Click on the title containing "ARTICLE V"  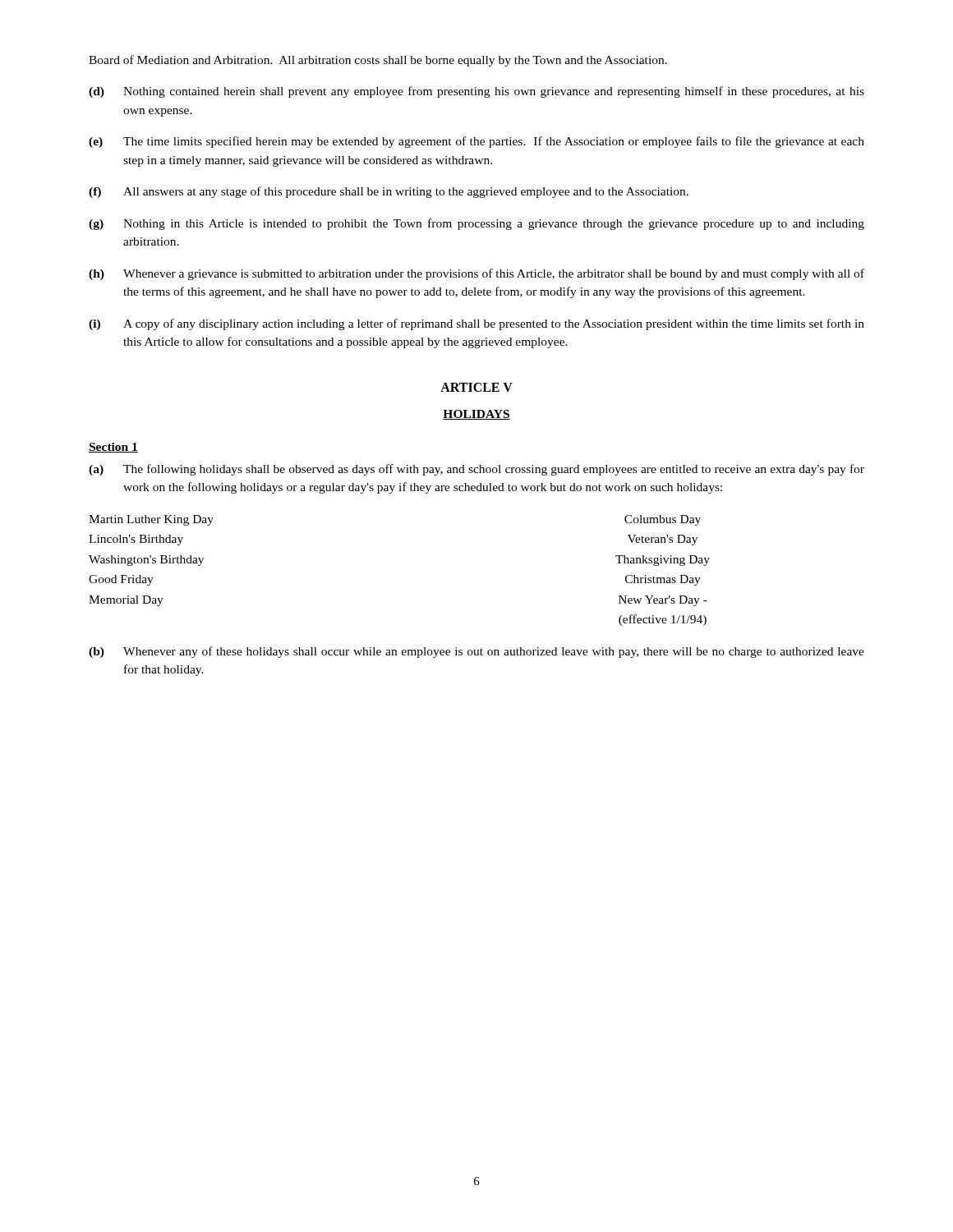tap(476, 387)
